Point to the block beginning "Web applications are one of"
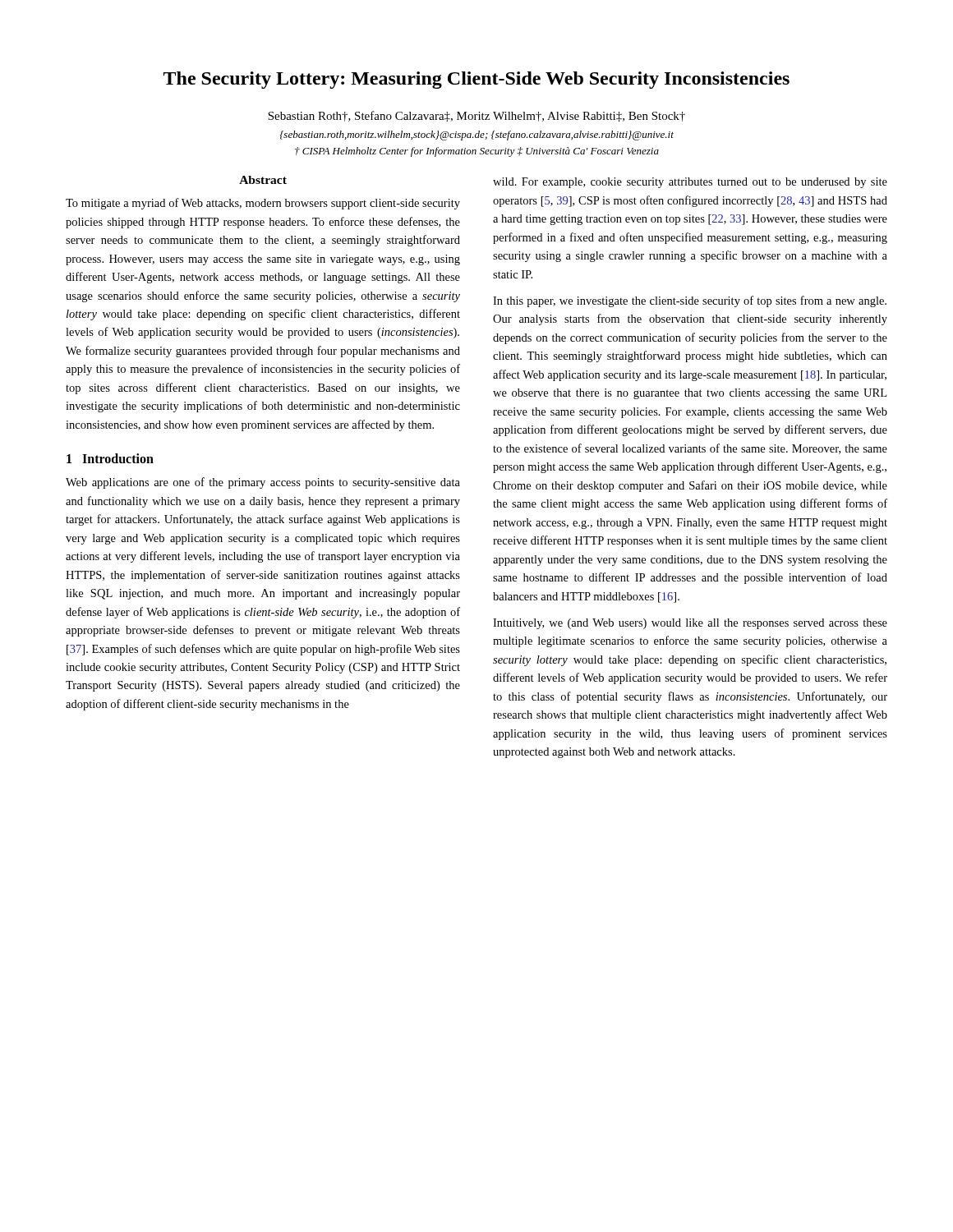The height and width of the screenshot is (1232, 953). (263, 593)
